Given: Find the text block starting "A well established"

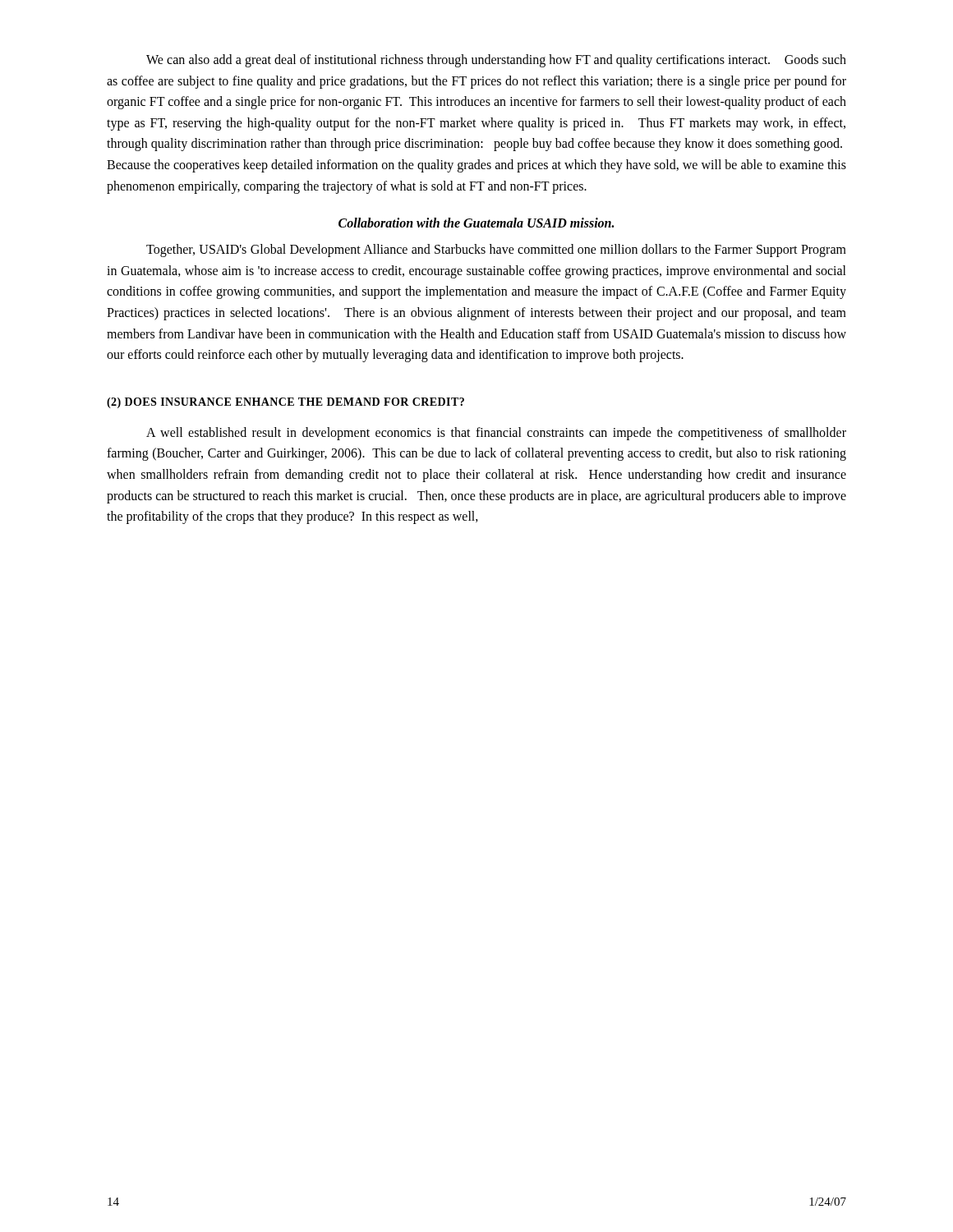Looking at the screenshot, I should pyautogui.click(x=476, y=475).
